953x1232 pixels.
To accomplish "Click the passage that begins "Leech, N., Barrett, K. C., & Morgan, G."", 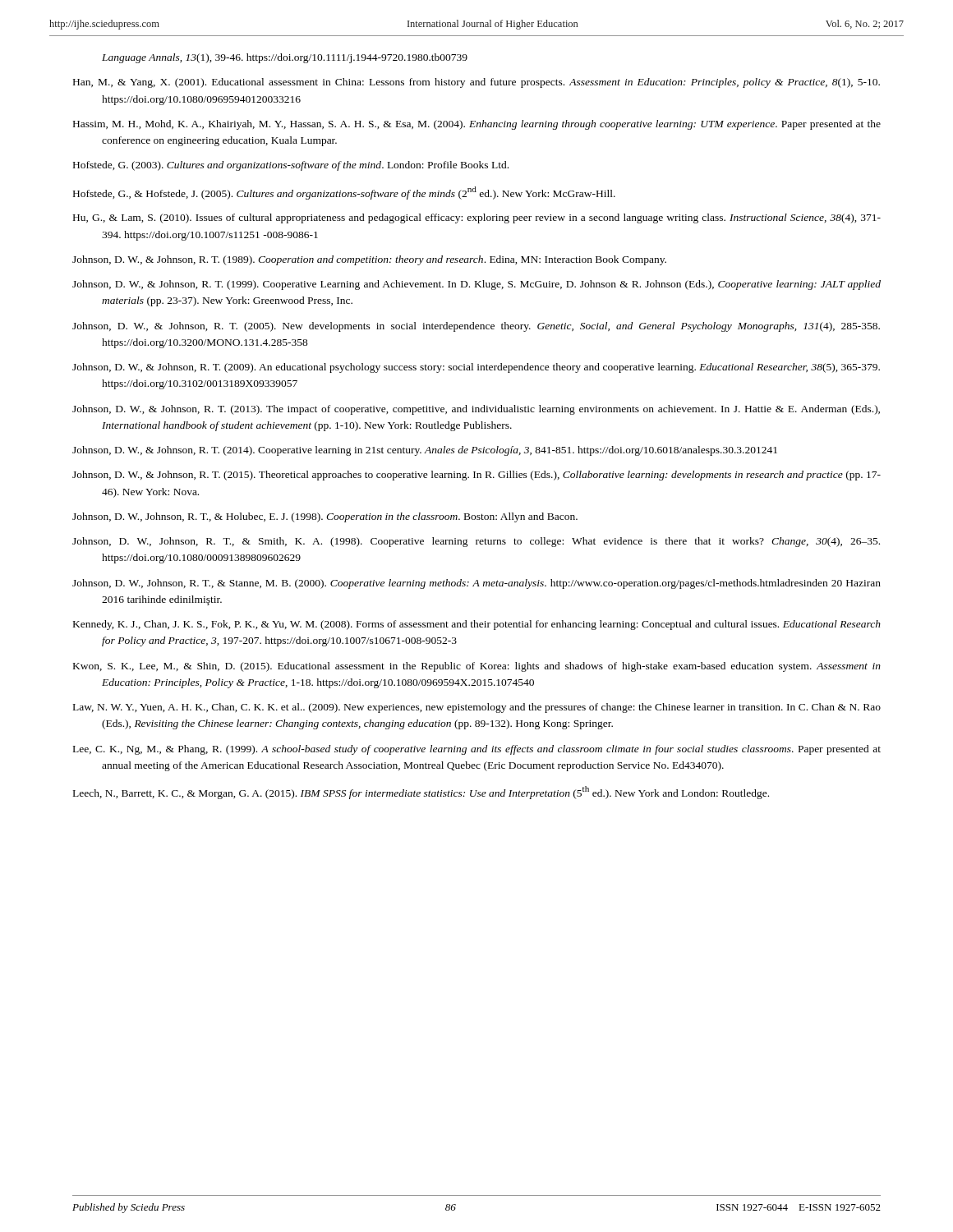I will 421,791.
